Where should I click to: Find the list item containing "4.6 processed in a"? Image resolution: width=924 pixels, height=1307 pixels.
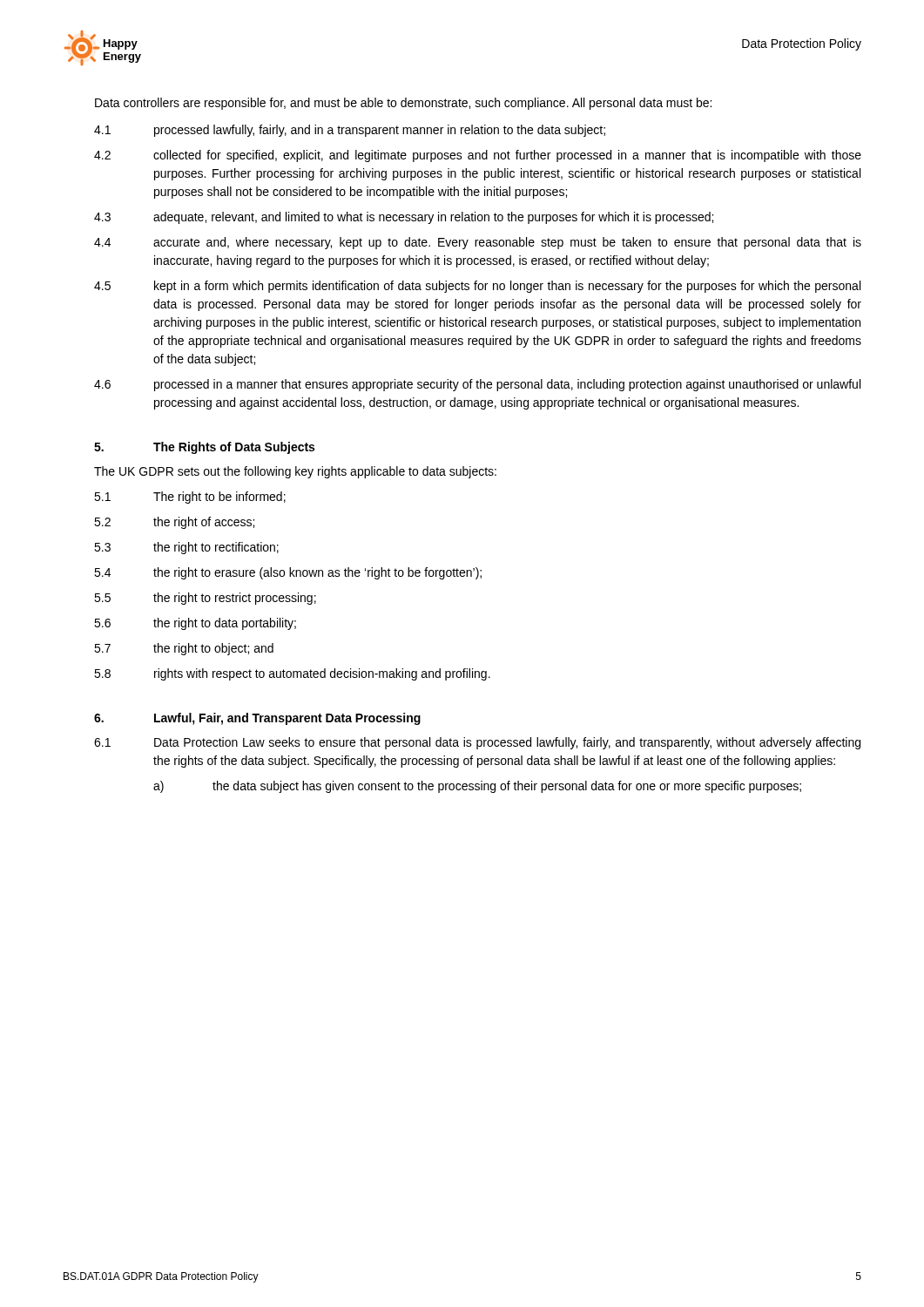point(478,394)
